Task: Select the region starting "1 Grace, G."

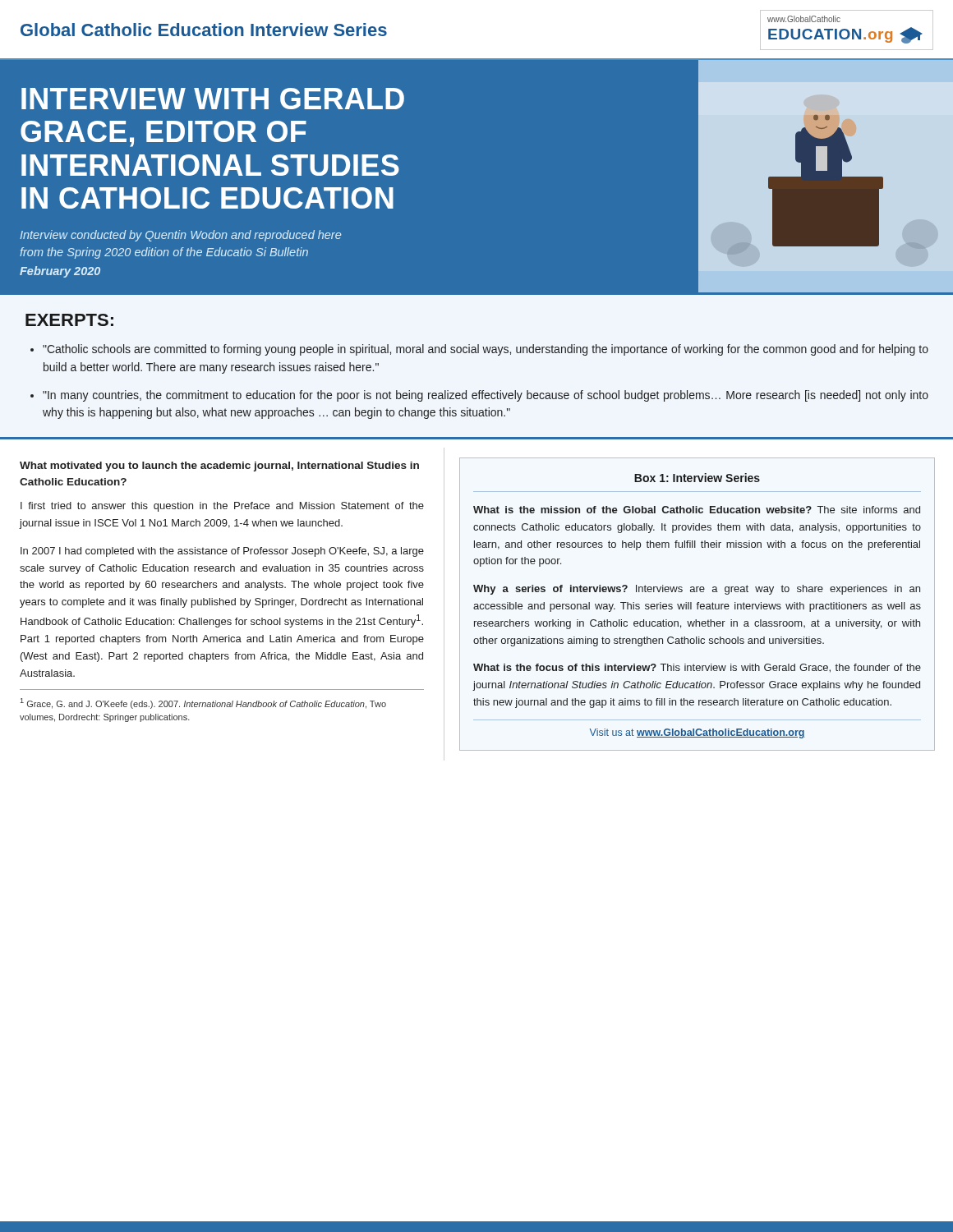Action: coord(203,709)
